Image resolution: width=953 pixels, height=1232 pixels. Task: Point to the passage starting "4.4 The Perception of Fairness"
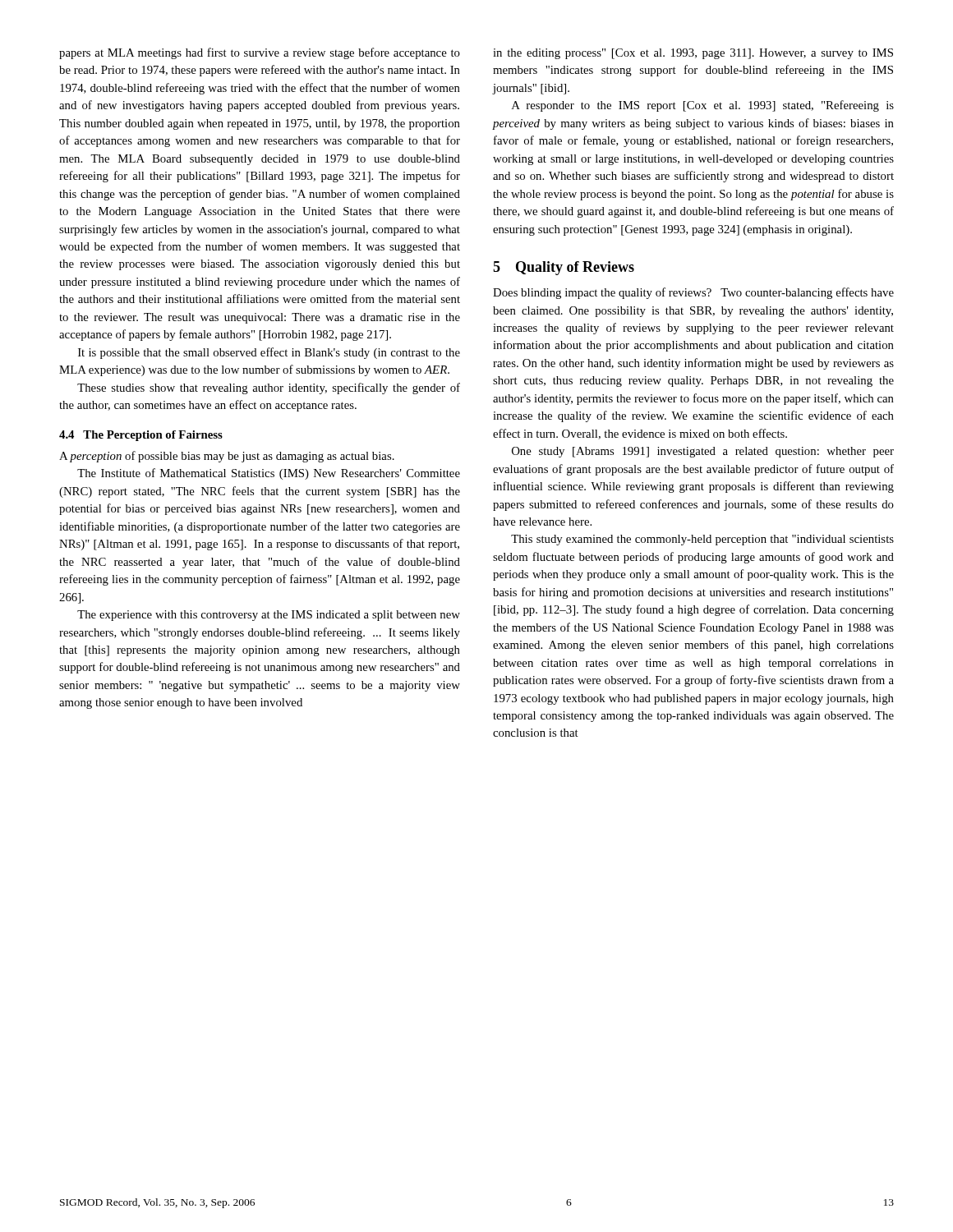141,434
